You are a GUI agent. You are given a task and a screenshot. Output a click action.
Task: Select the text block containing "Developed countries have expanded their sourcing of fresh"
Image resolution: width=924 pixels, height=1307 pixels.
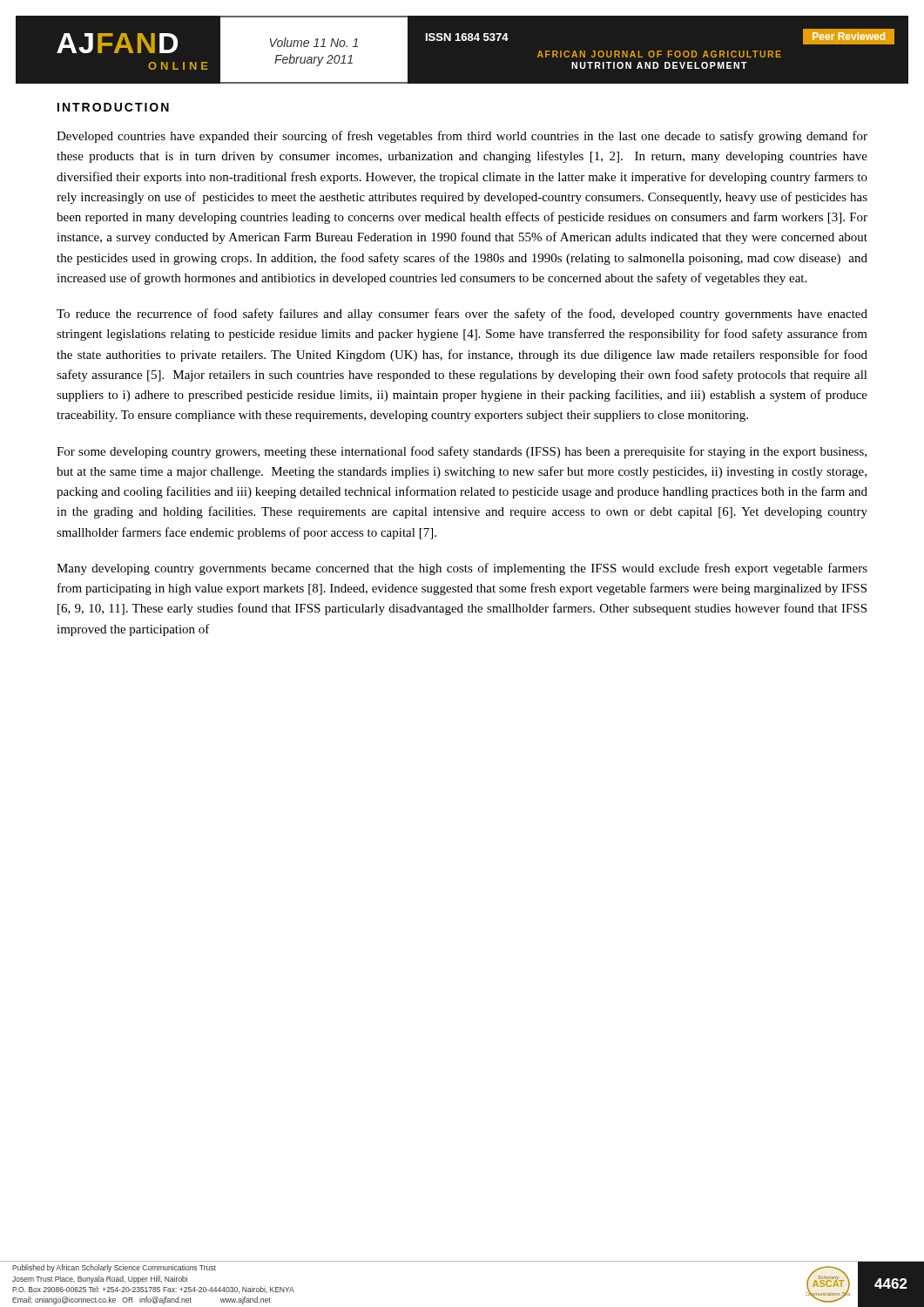point(462,207)
